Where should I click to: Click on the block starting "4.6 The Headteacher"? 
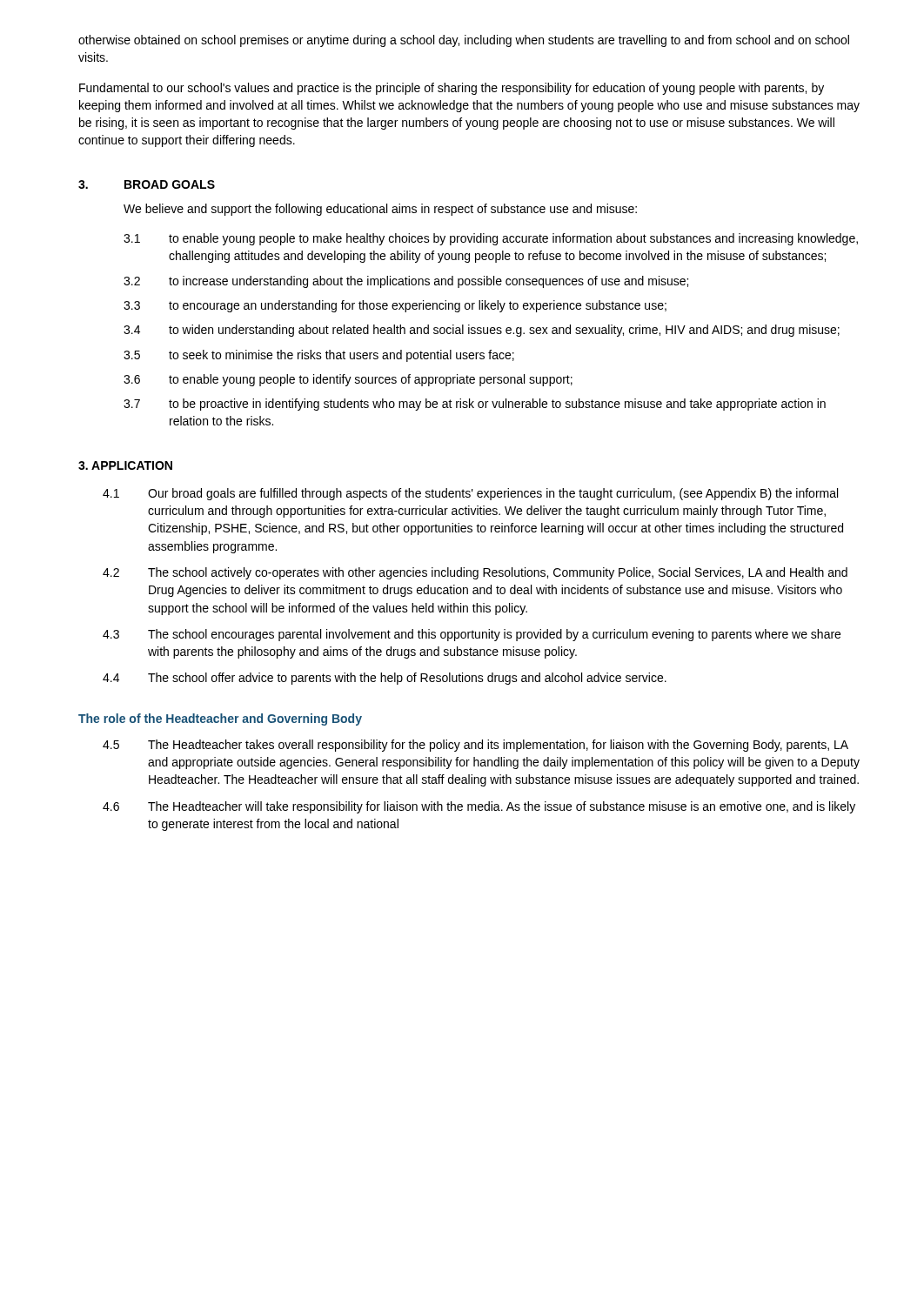coord(470,815)
